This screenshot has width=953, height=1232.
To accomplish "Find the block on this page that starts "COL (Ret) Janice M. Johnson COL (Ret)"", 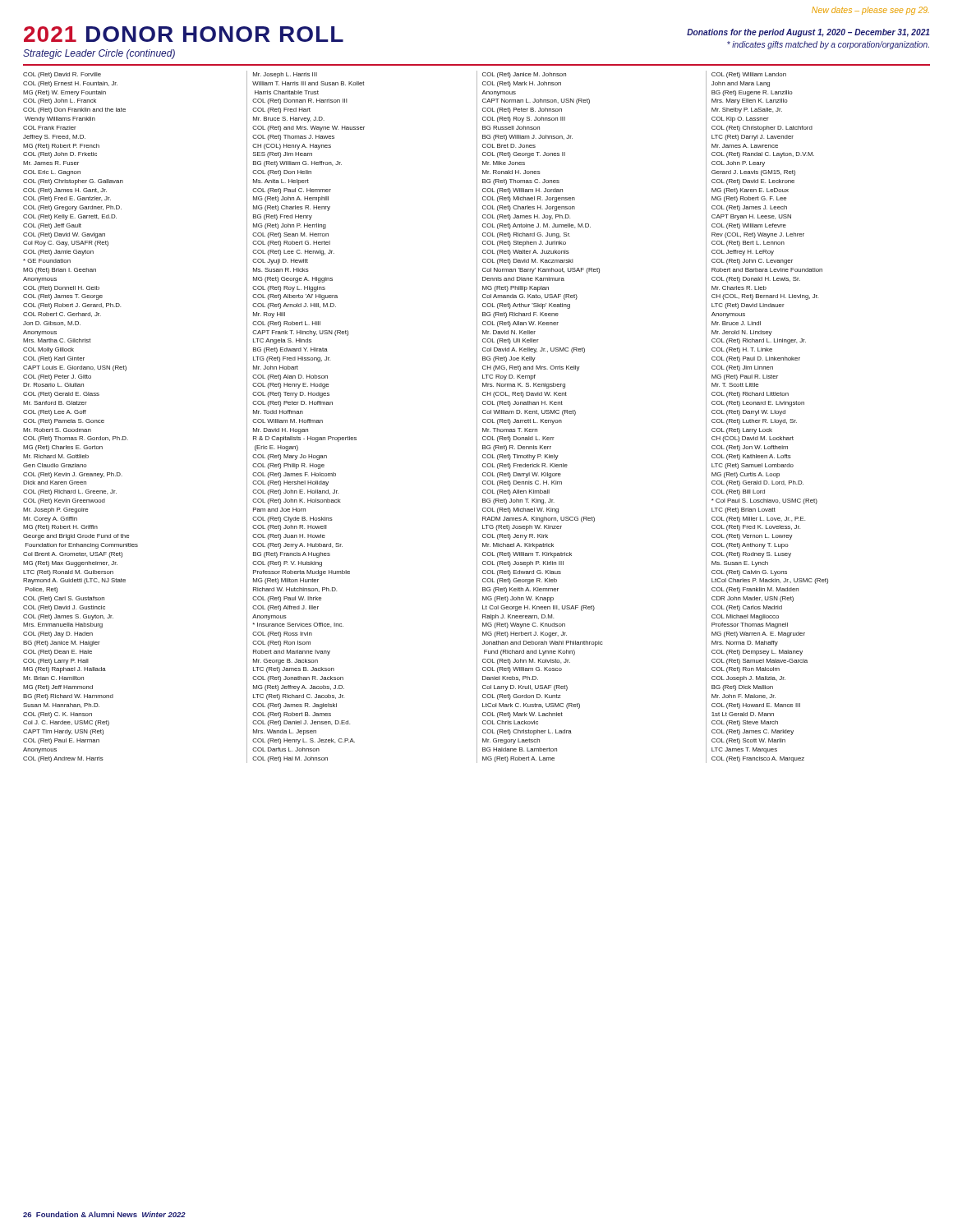I will (542, 416).
